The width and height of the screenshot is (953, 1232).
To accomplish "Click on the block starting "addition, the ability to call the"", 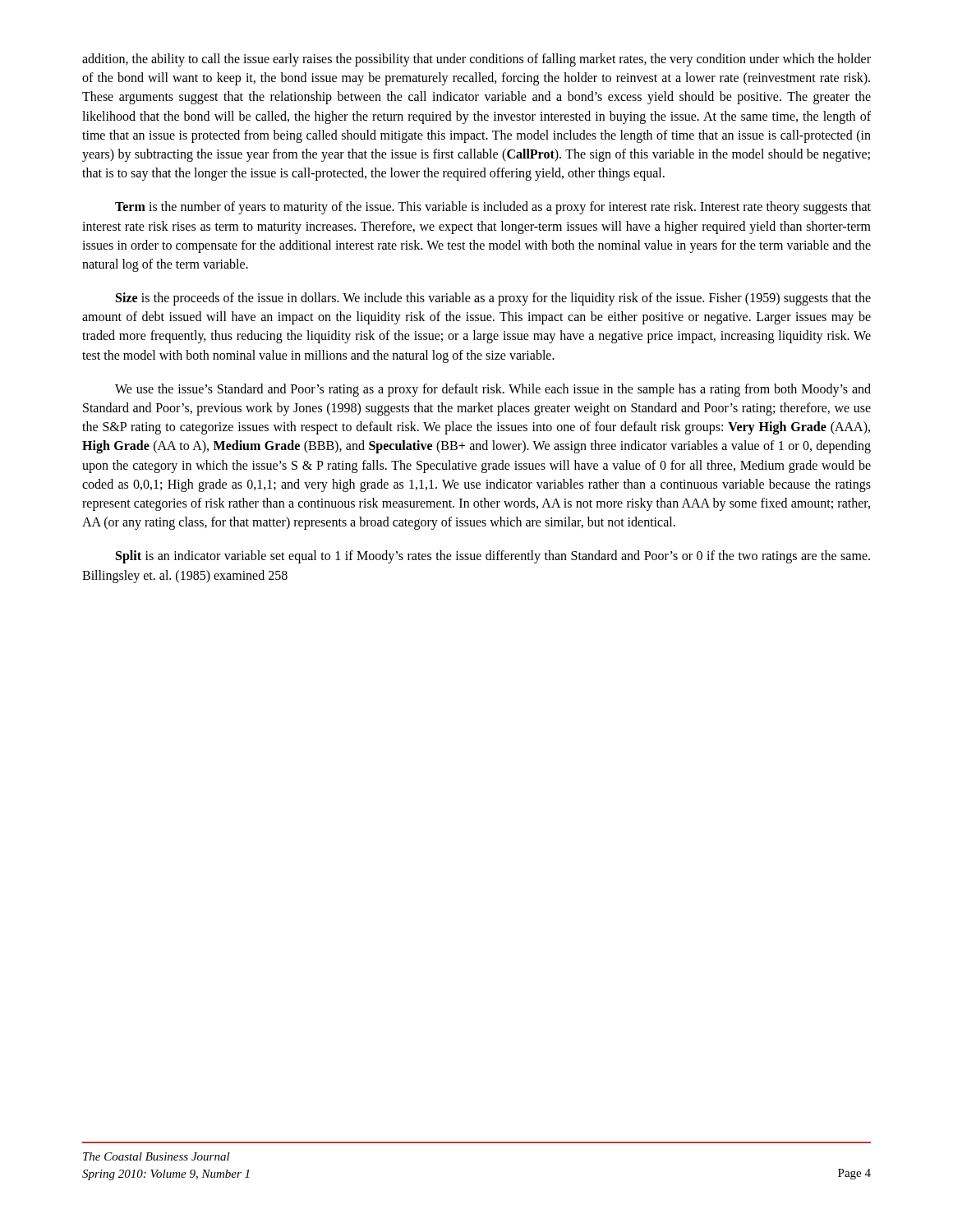I will click(476, 116).
